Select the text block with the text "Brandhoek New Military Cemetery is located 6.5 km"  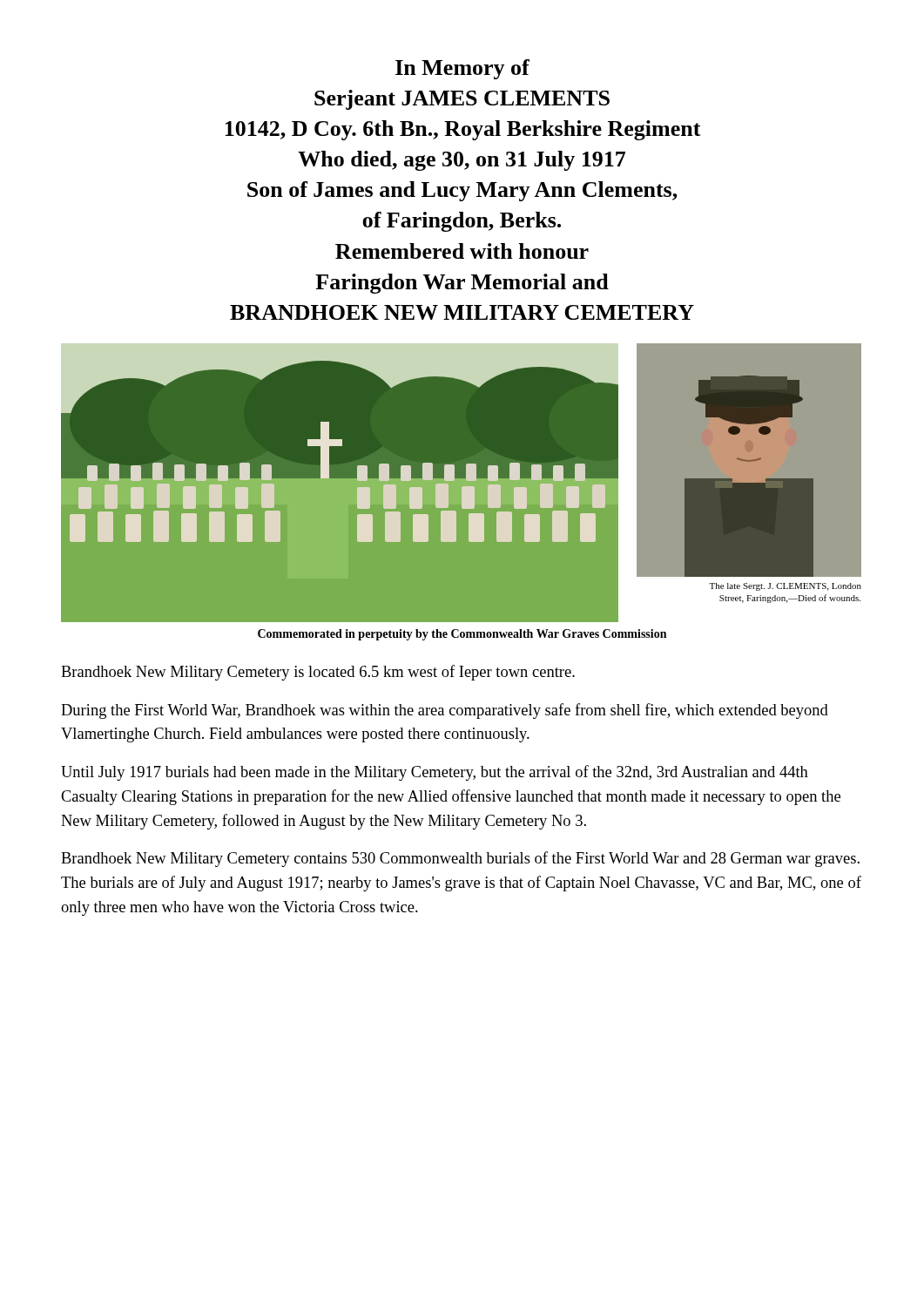point(318,672)
